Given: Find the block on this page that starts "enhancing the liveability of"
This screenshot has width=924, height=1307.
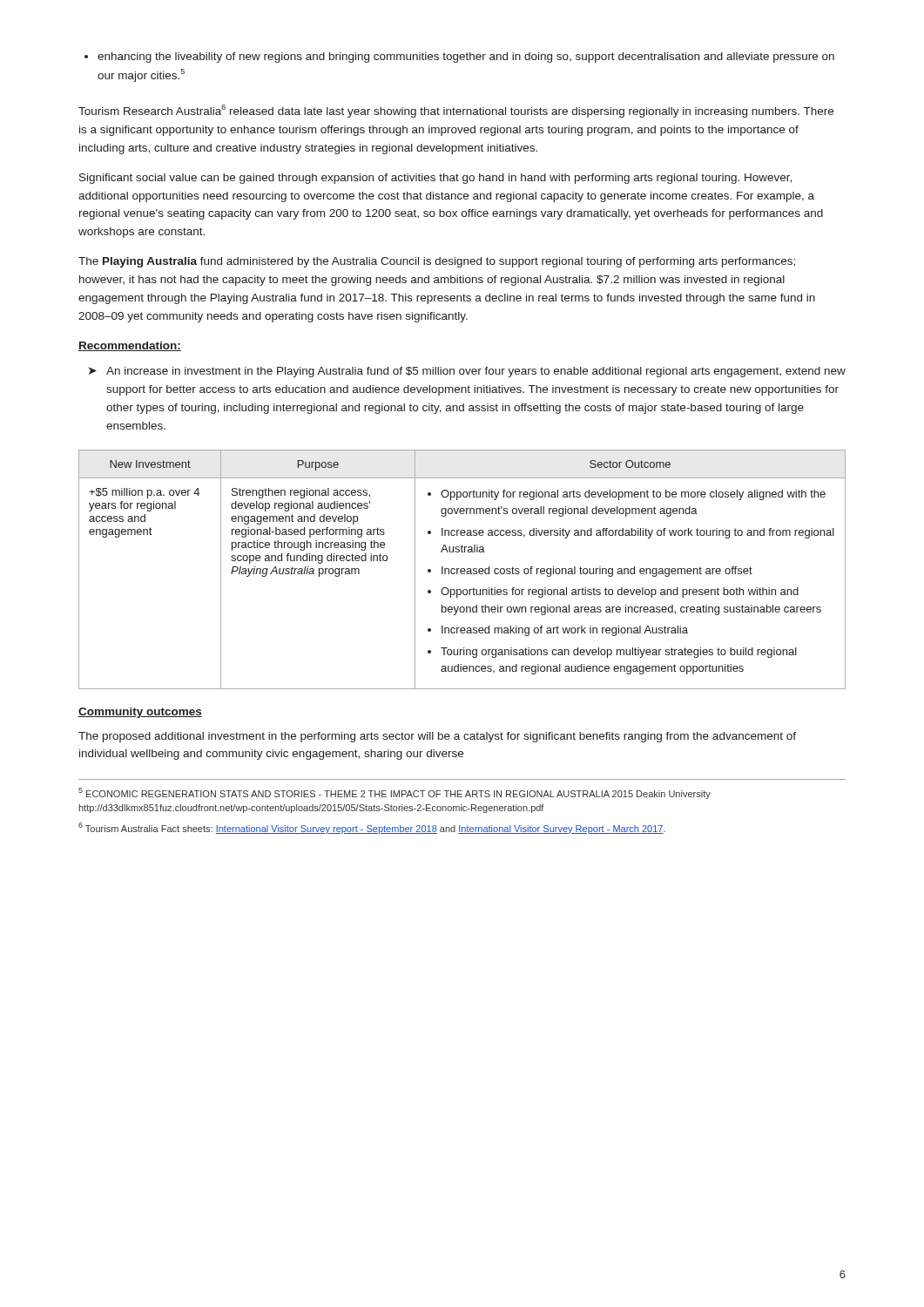Looking at the screenshot, I should pyautogui.click(x=462, y=66).
